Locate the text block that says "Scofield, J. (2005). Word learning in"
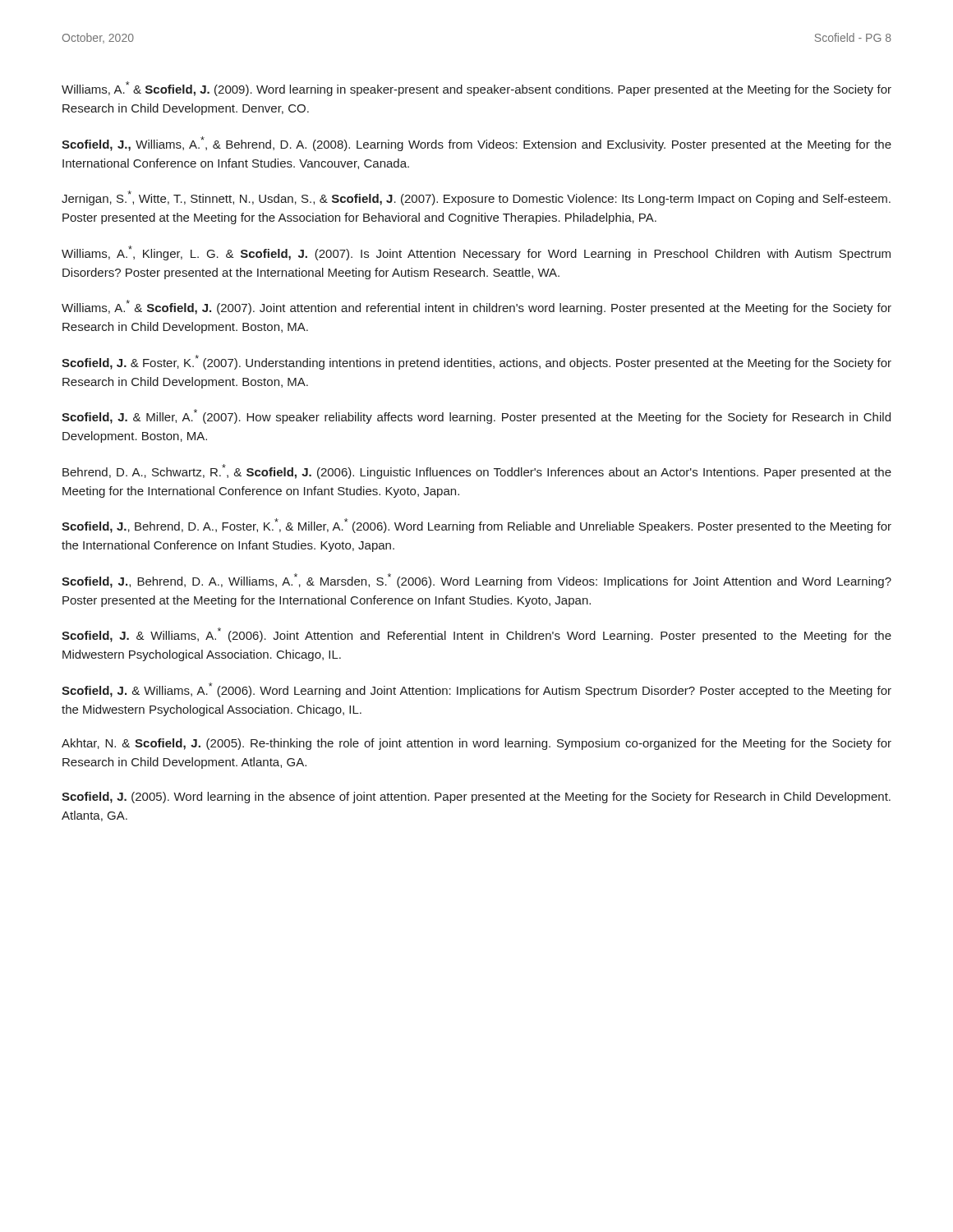This screenshot has height=1232, width=953. (x=476, y=805)
